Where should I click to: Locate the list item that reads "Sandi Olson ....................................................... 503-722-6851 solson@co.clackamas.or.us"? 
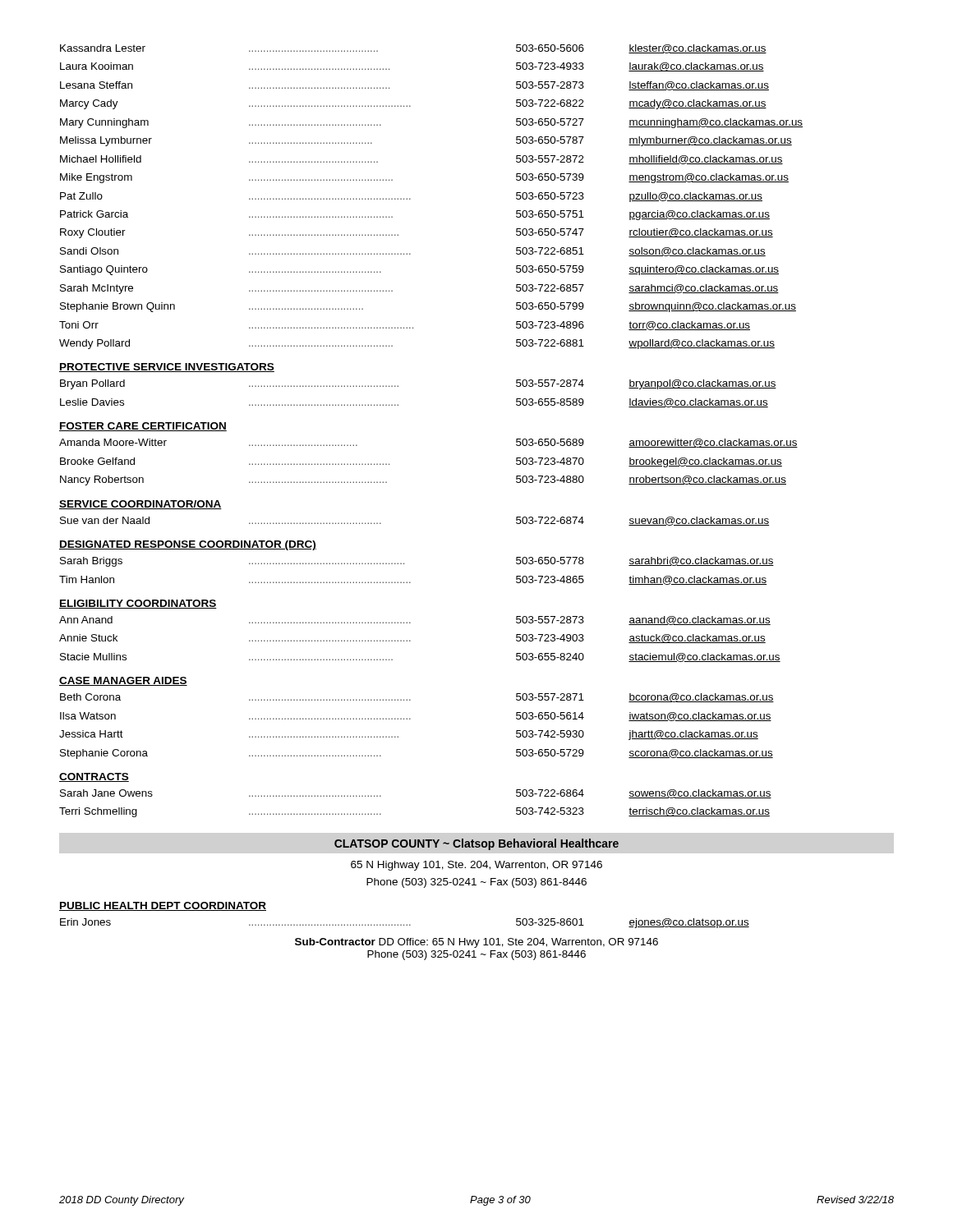pyautogui.click(x=413, y=252)
